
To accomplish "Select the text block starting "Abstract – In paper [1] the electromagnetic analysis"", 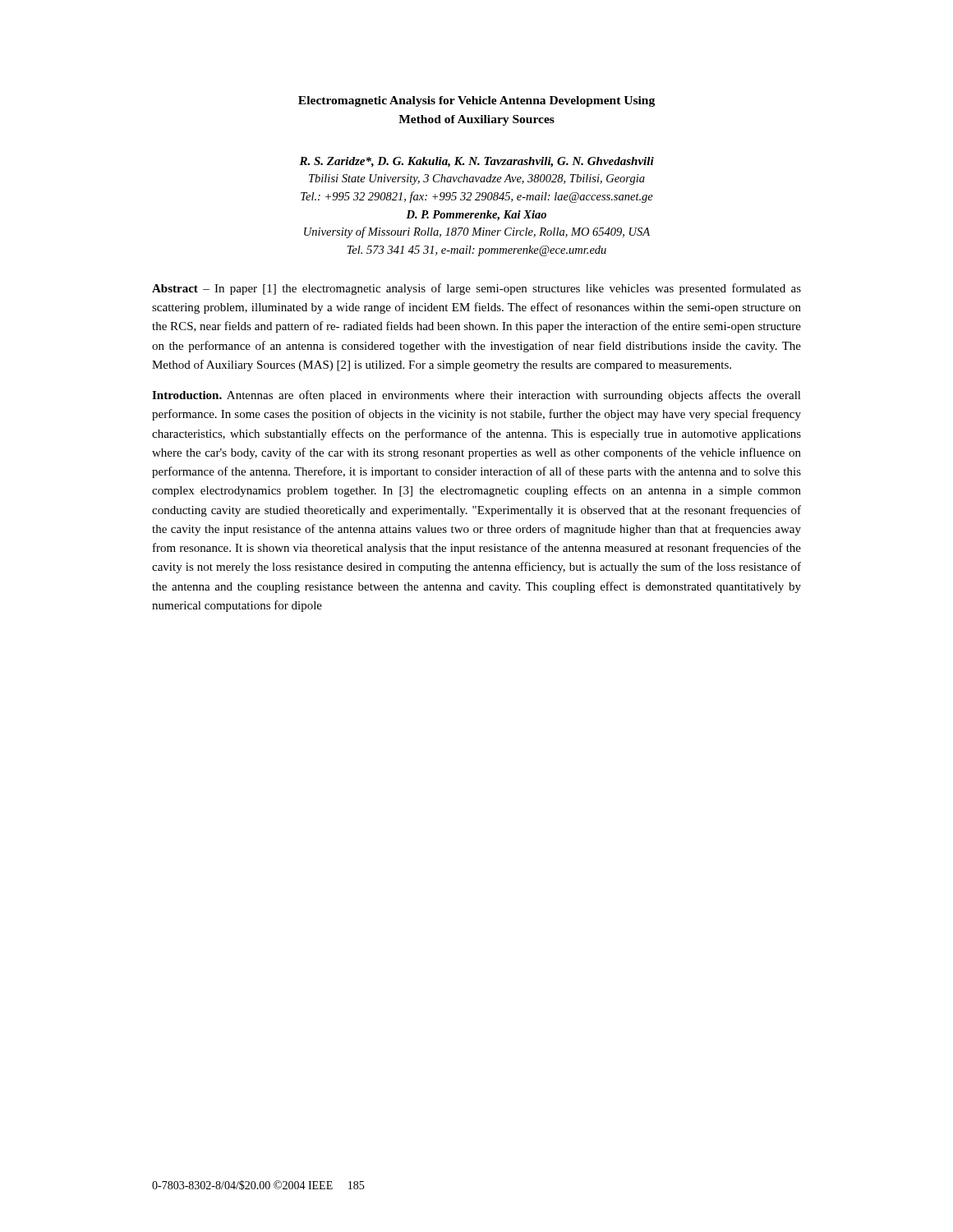I will [x=476, y=326].
